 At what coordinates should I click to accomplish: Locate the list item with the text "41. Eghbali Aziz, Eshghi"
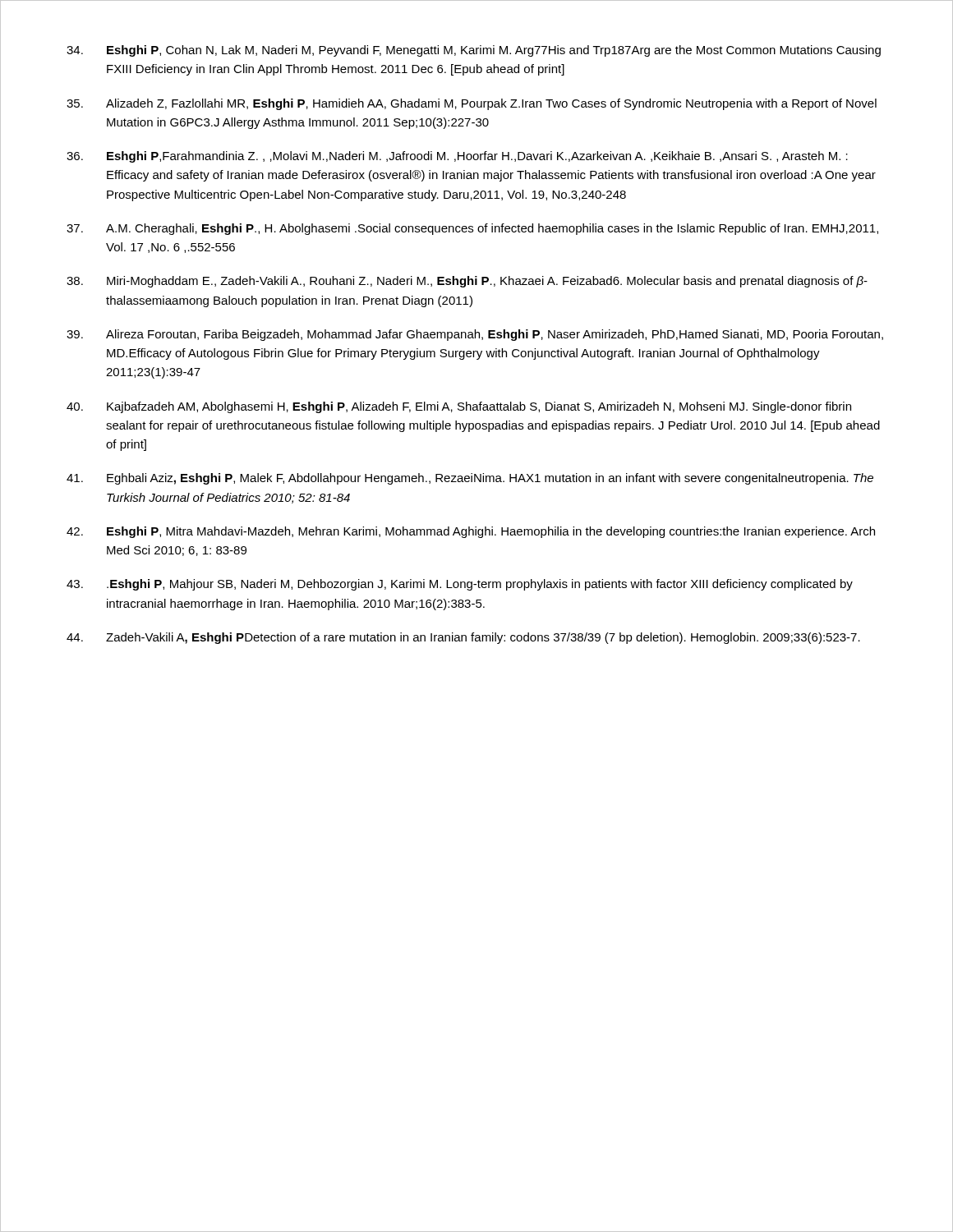(x=476, y=488)
